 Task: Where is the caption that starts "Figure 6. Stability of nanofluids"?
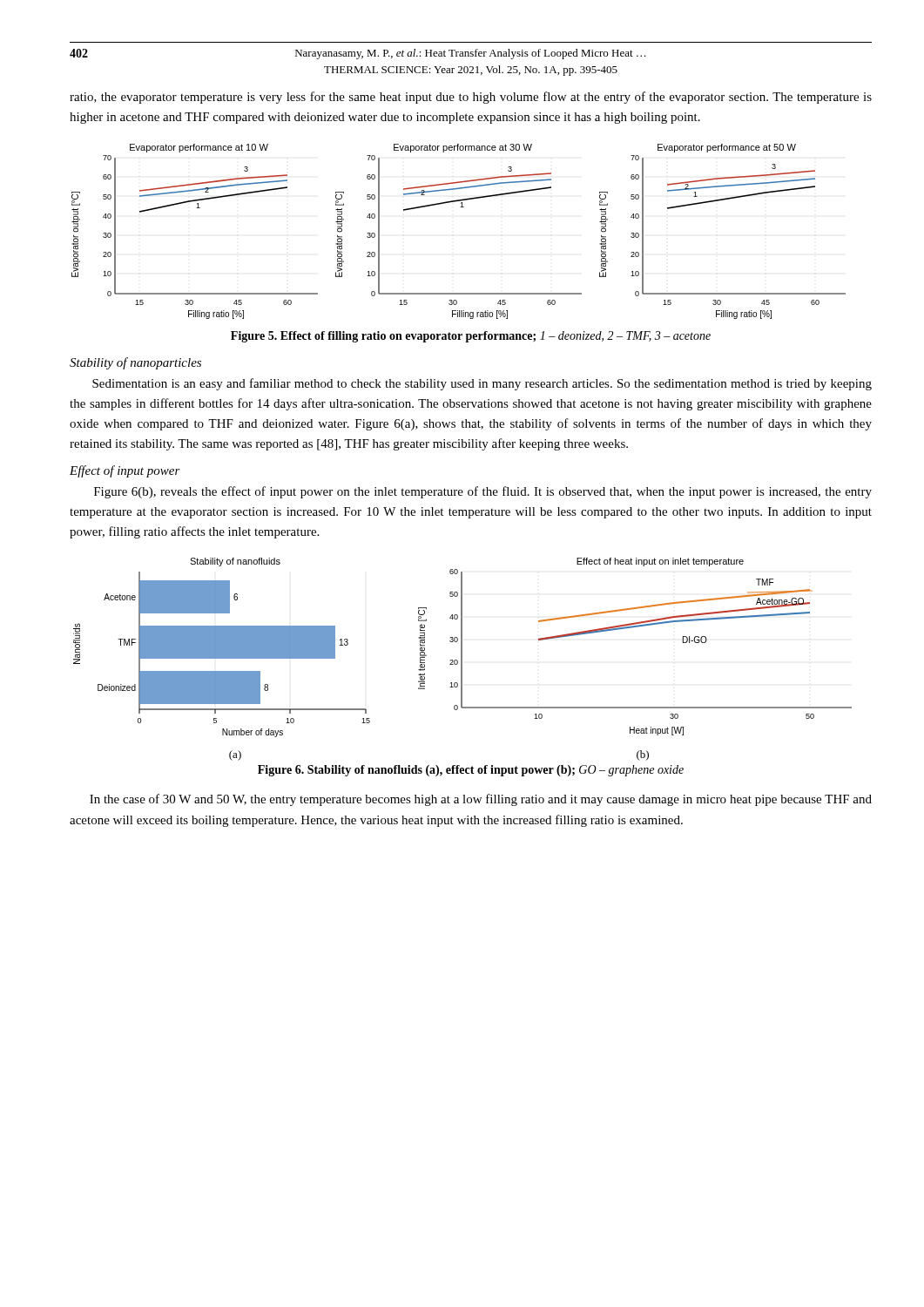pyautogui.click(x=471, y=770)
